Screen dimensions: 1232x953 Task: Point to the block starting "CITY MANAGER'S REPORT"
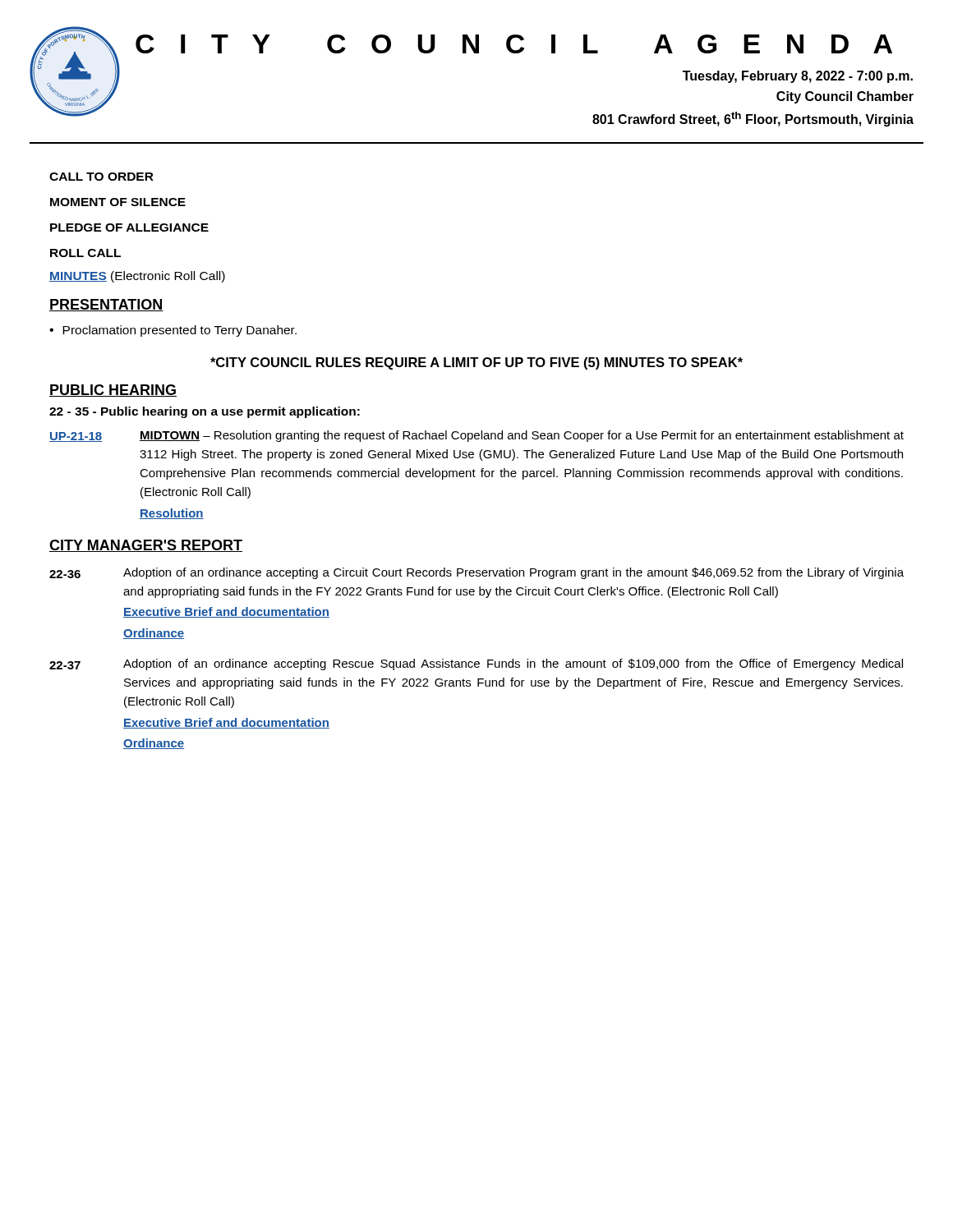pos(146,546)
